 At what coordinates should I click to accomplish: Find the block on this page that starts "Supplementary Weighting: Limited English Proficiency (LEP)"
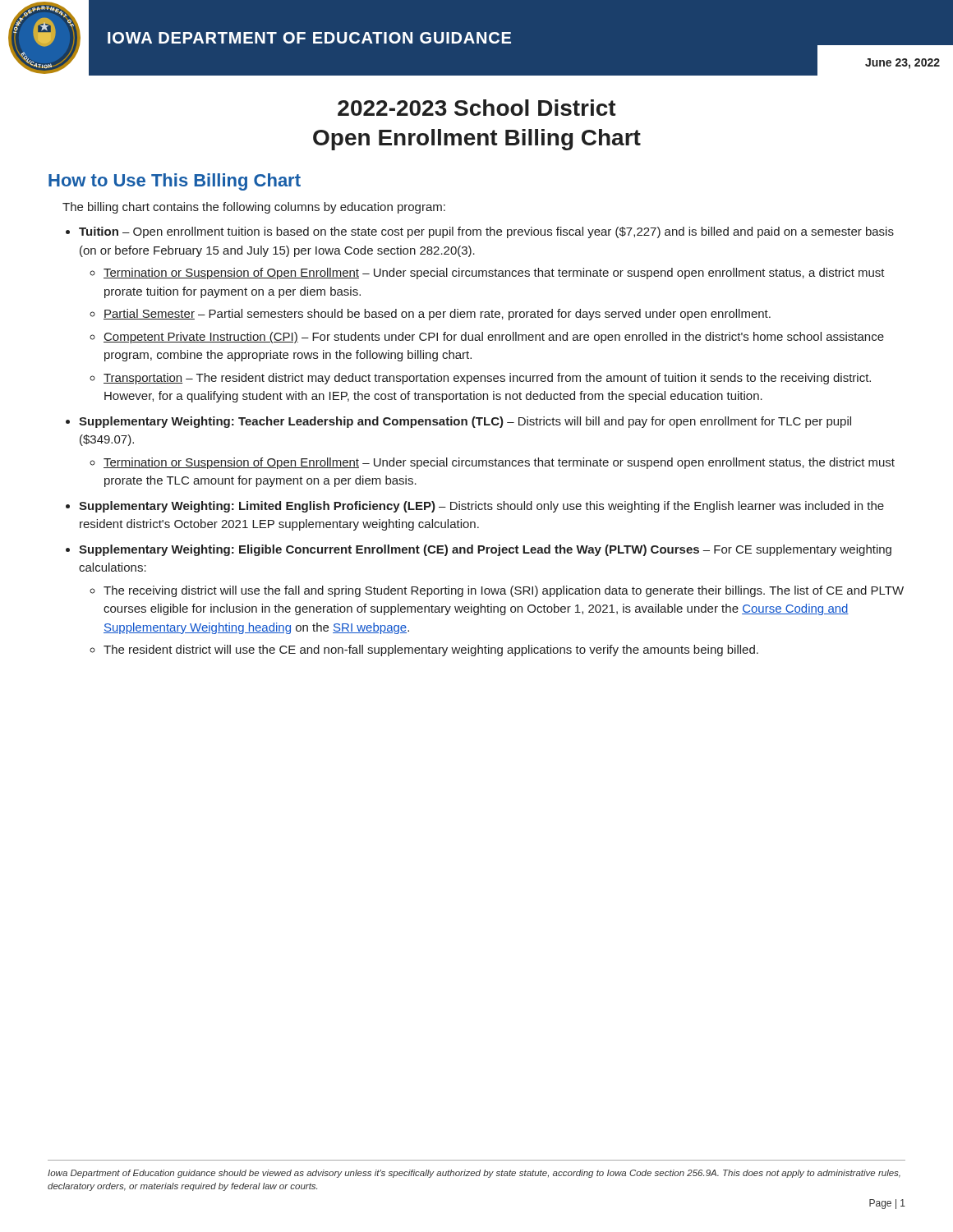coord(484,515)
